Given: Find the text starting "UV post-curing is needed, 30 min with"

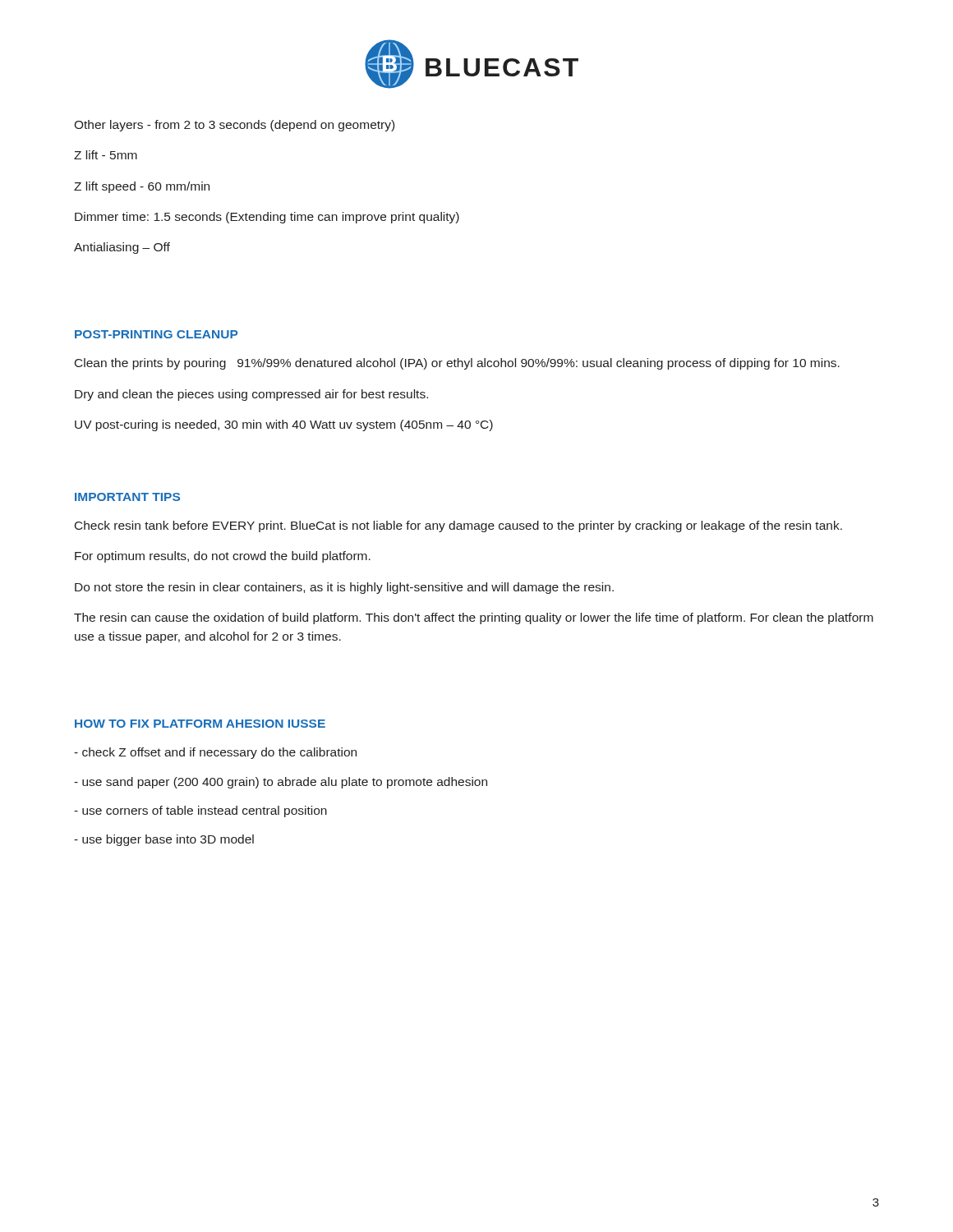Looking at the screenshot, I should (284, 424).
